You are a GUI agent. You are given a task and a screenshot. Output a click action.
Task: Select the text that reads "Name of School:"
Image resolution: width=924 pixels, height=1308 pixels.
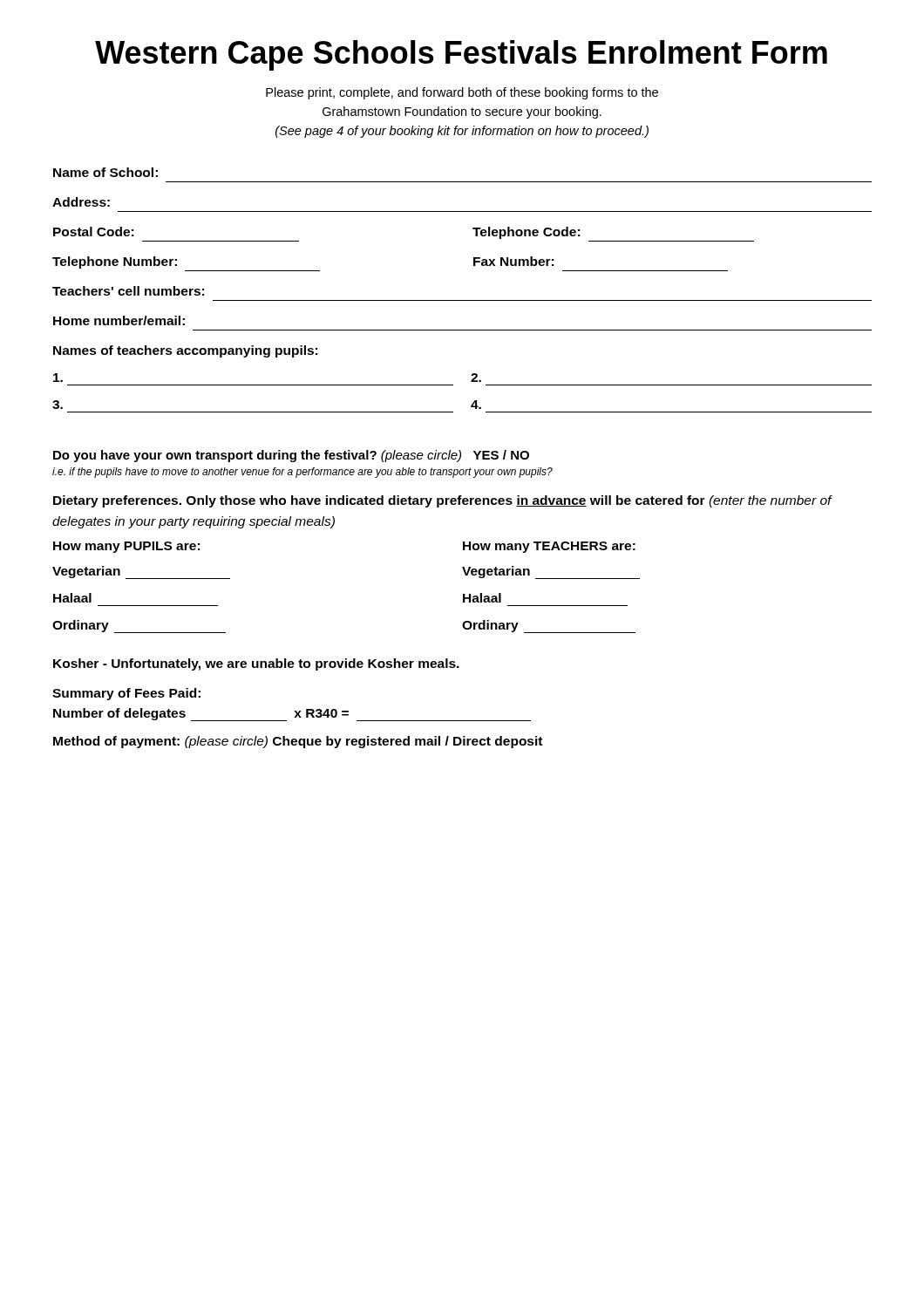point(462,174)
